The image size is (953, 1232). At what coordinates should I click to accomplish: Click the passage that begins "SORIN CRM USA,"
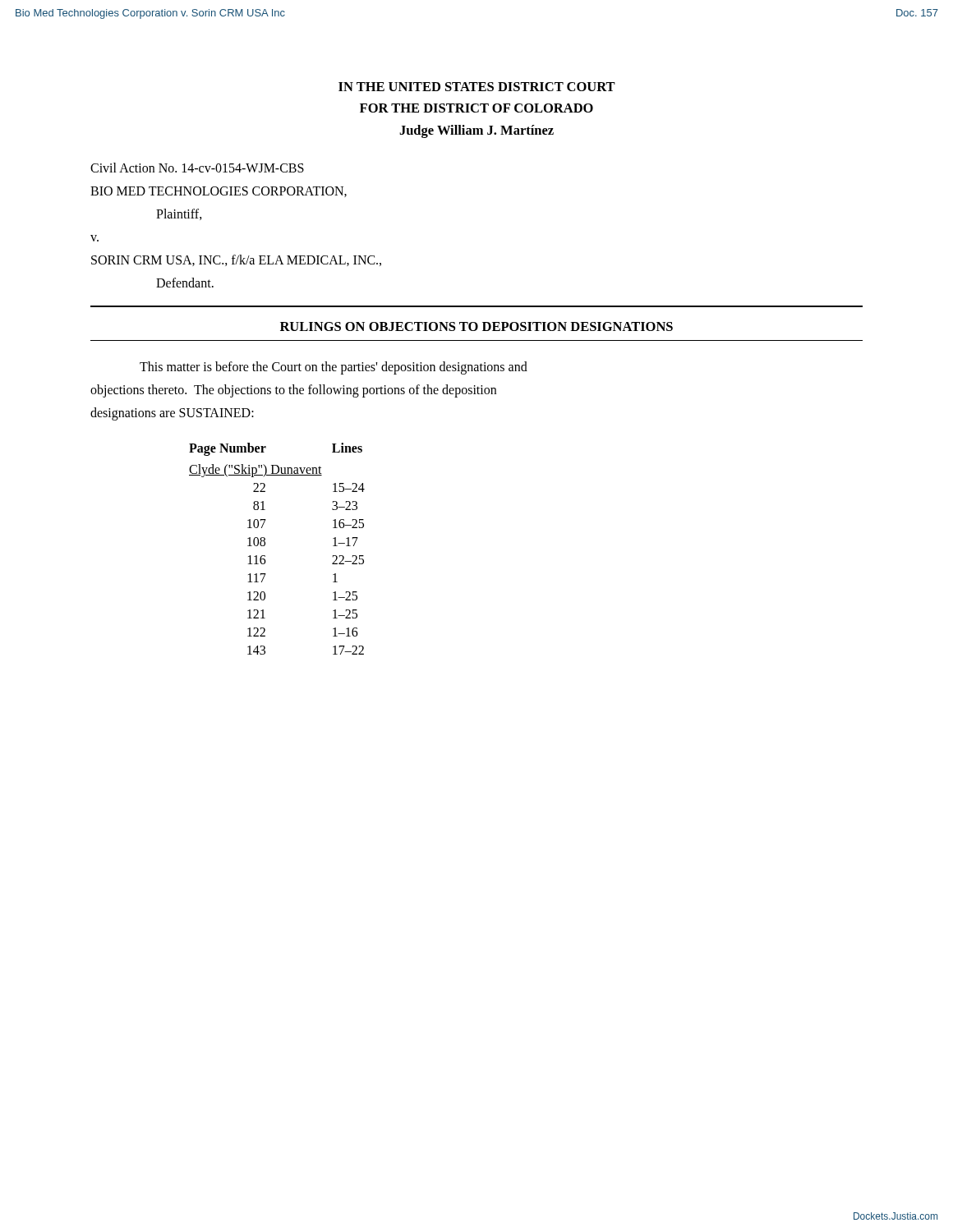tap(236, 260)
